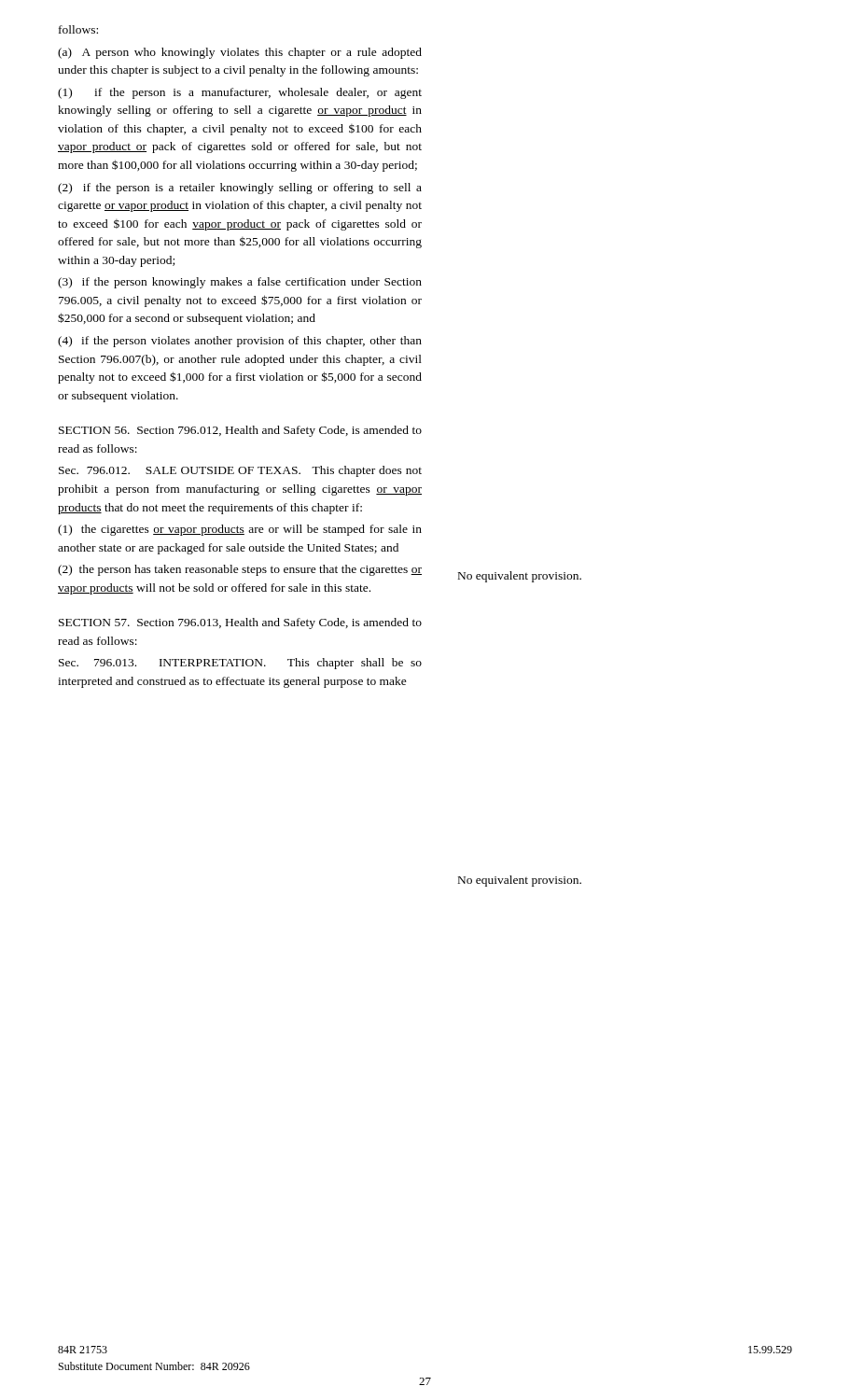Find the region starting "SECTION 57. Section 796.013, Health and Safety"
The image size is (850, 1400).
[x=240, y=652]
